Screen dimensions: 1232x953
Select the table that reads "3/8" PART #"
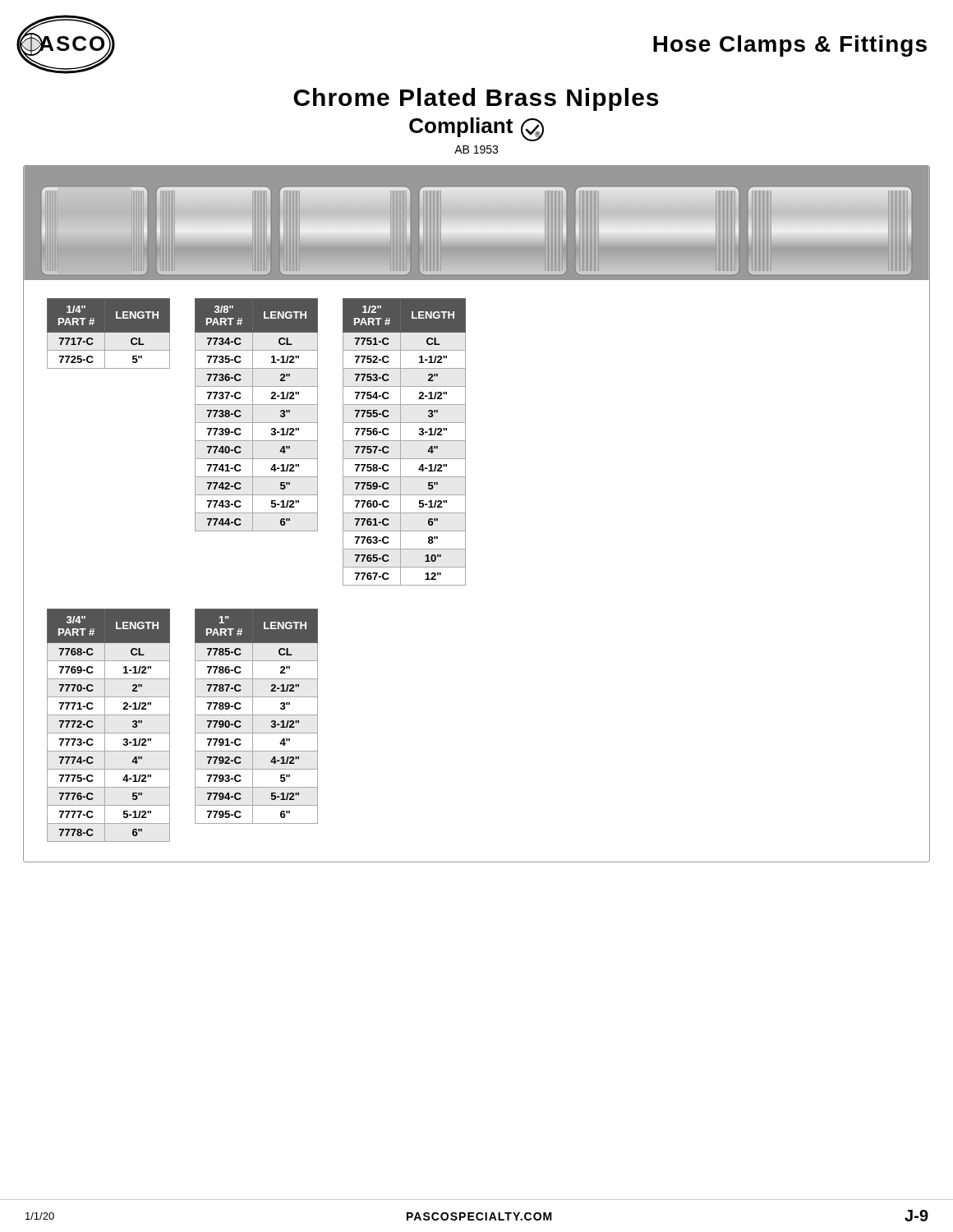point(256,415)
